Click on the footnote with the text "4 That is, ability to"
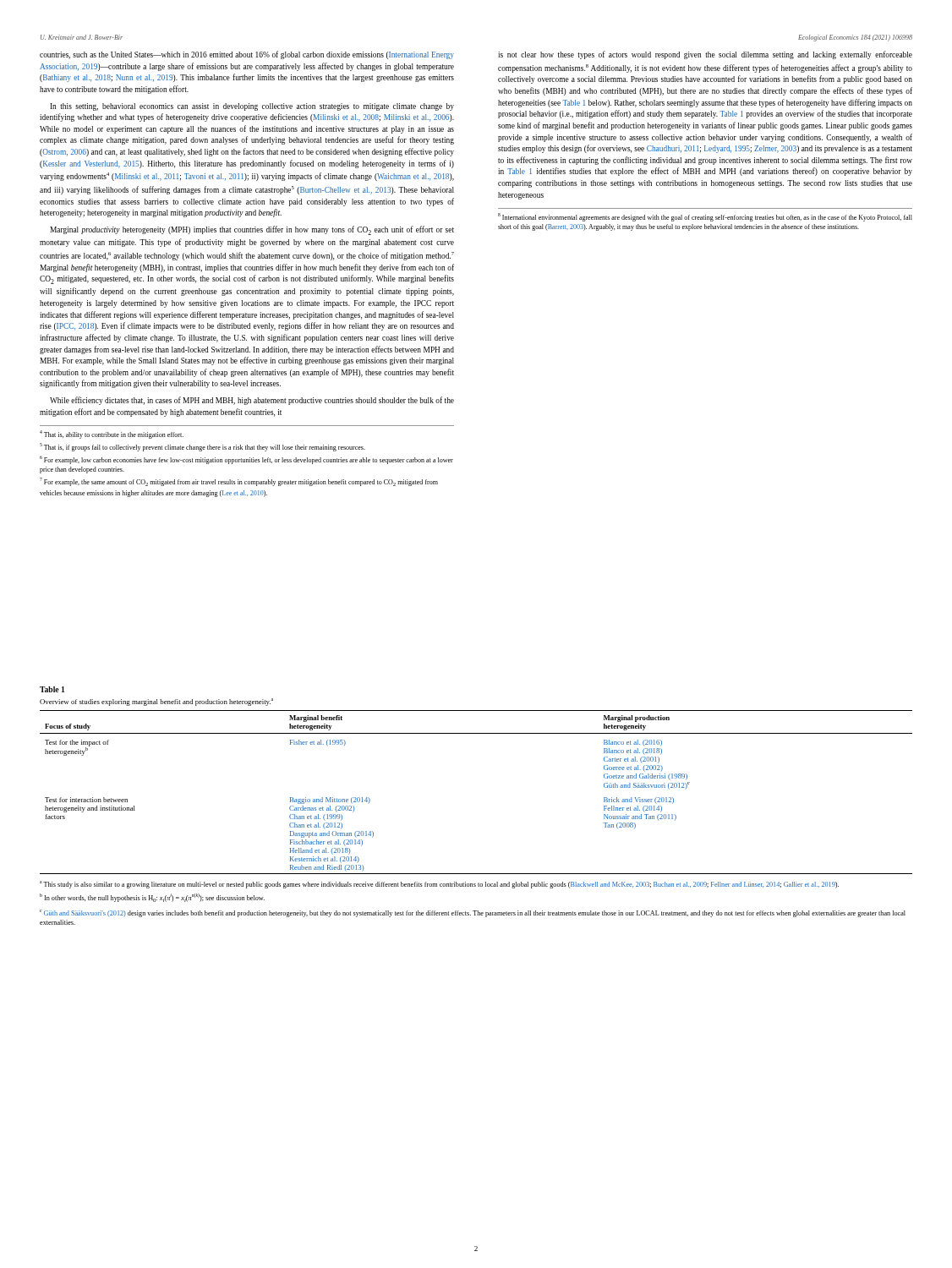 112,434
